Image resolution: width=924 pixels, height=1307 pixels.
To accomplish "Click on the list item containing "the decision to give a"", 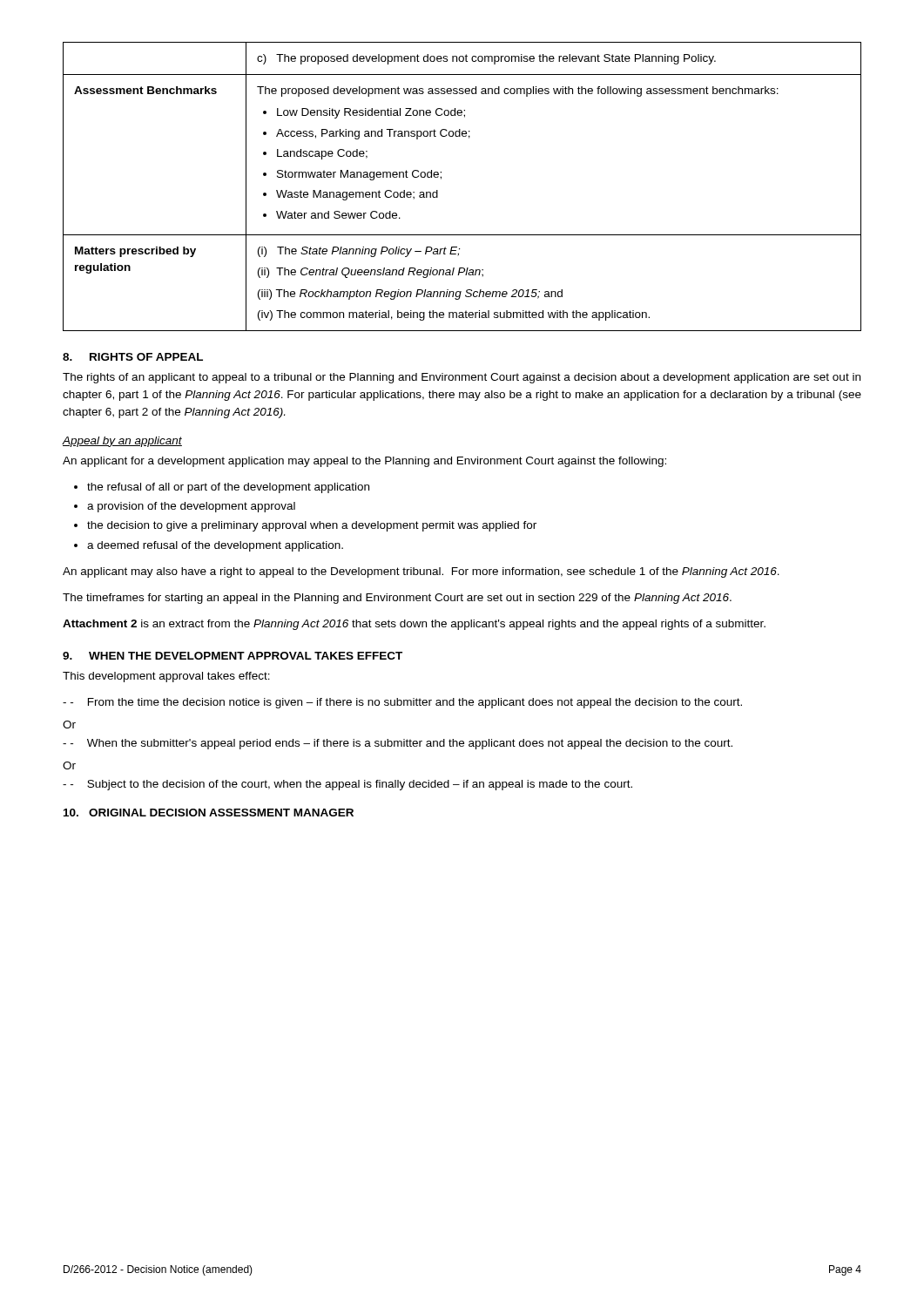I will point(312,525).
